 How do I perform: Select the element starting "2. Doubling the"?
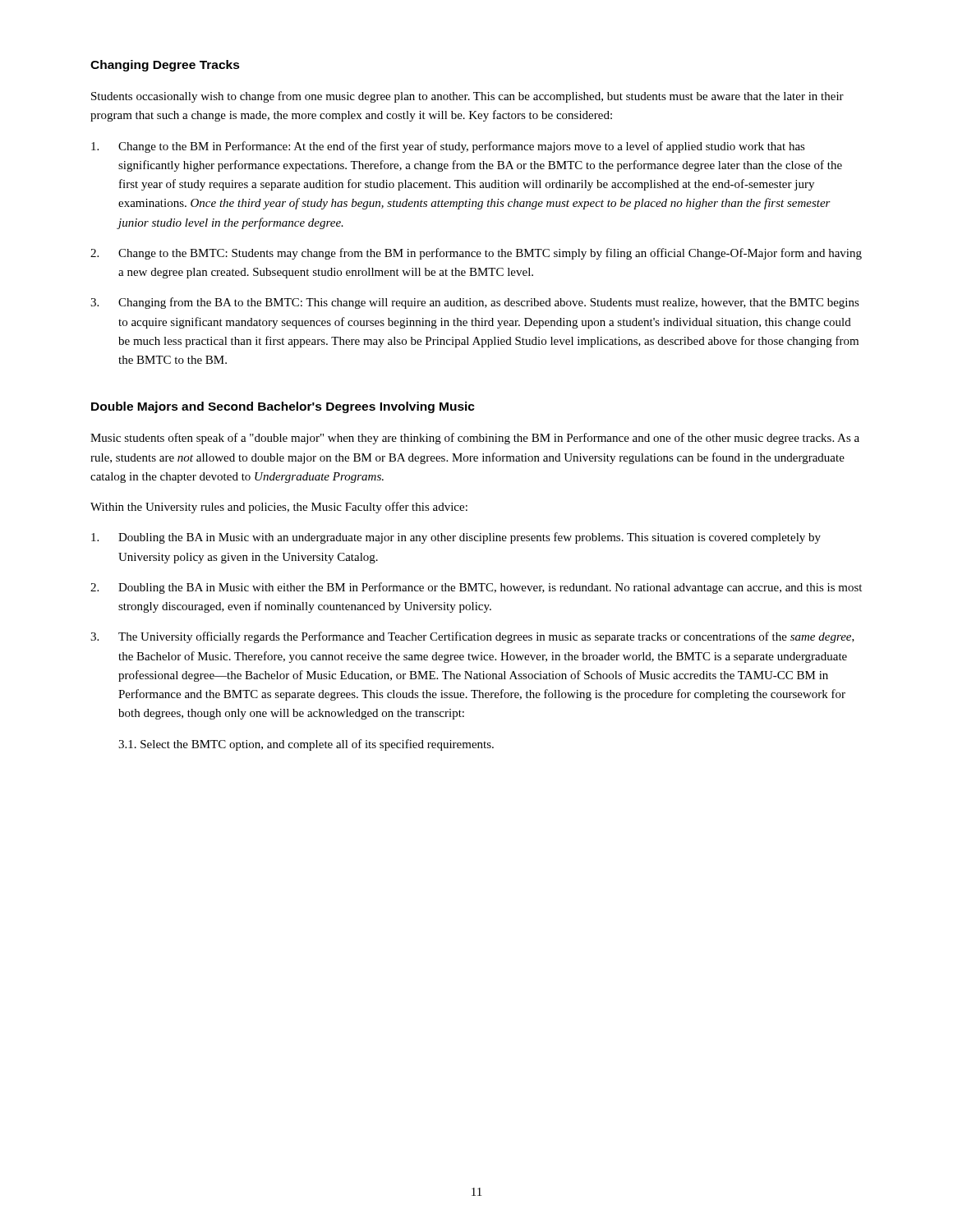(476, 597)
